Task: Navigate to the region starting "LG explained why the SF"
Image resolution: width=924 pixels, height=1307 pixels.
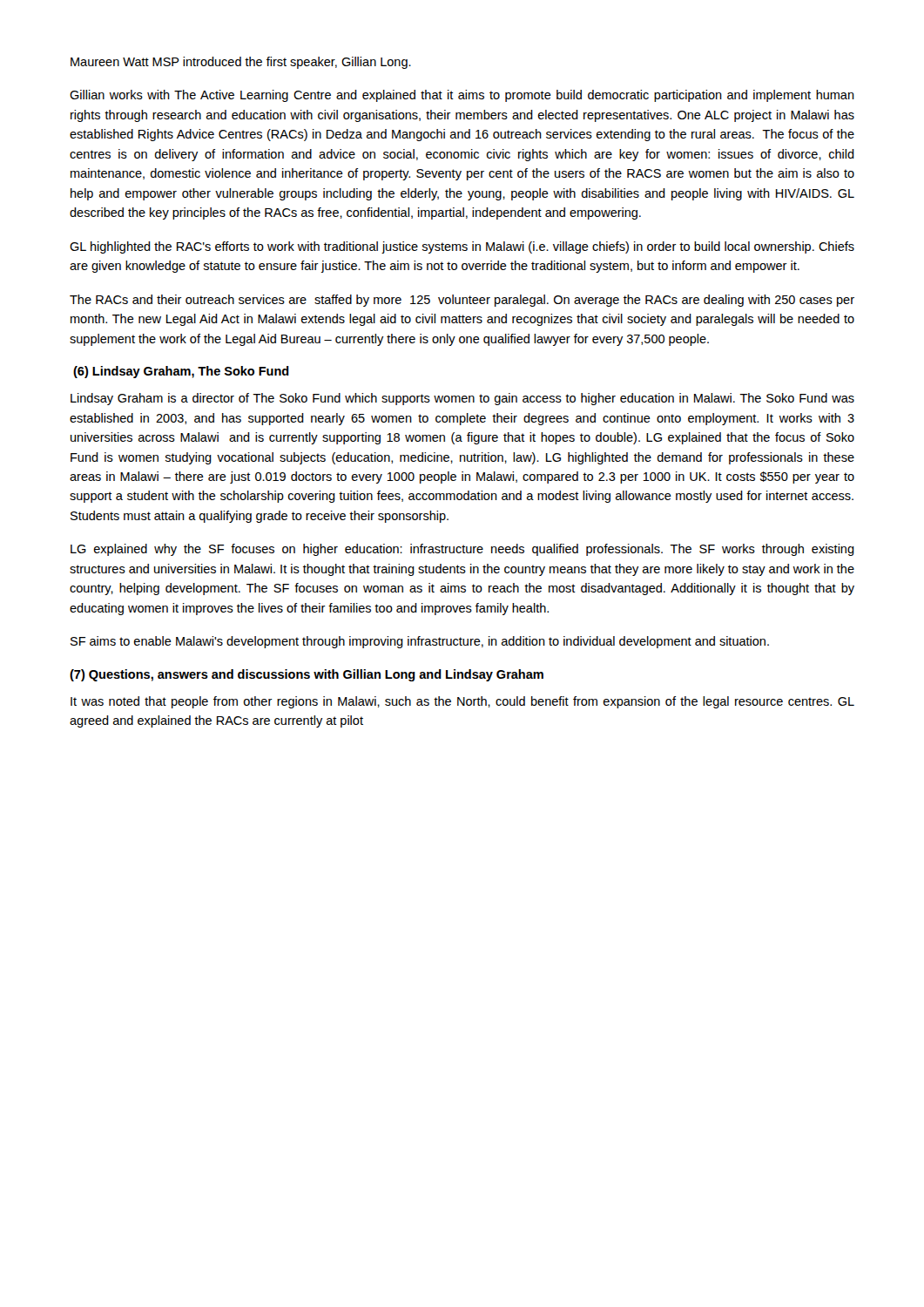Action: 462,579
